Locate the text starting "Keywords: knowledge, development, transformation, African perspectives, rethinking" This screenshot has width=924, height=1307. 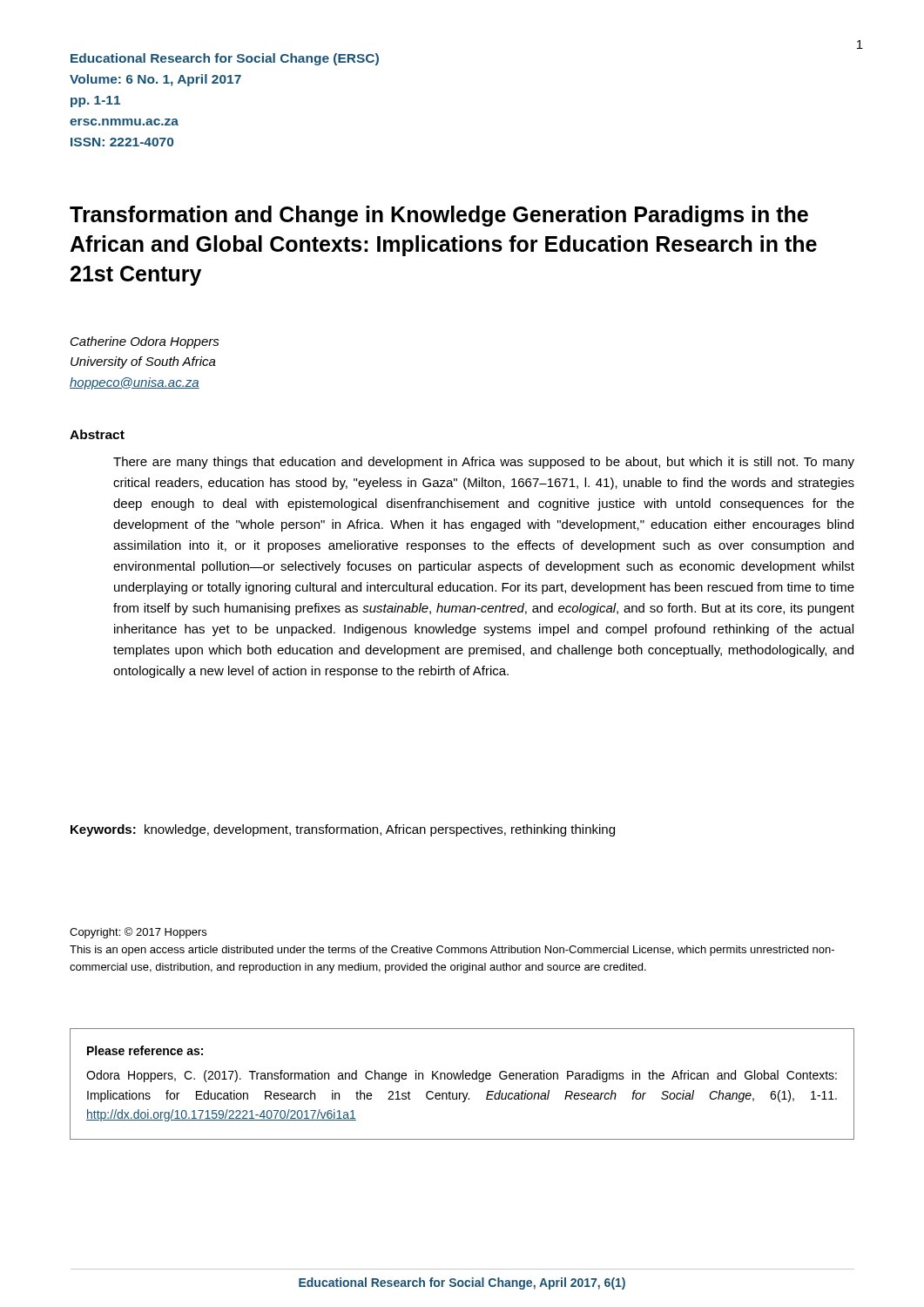click(343, 829)
